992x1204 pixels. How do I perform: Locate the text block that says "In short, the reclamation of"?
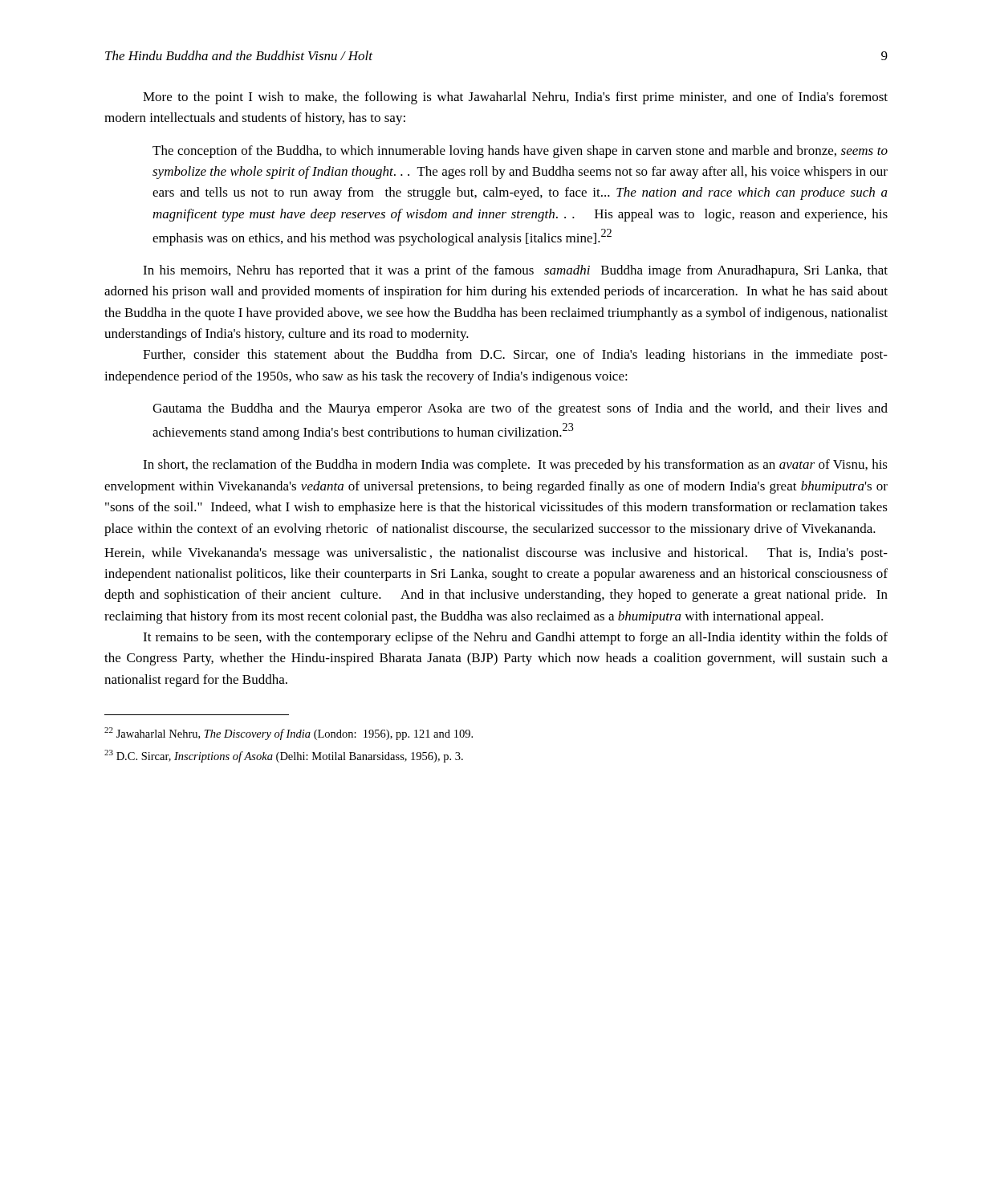click(496, 541)
